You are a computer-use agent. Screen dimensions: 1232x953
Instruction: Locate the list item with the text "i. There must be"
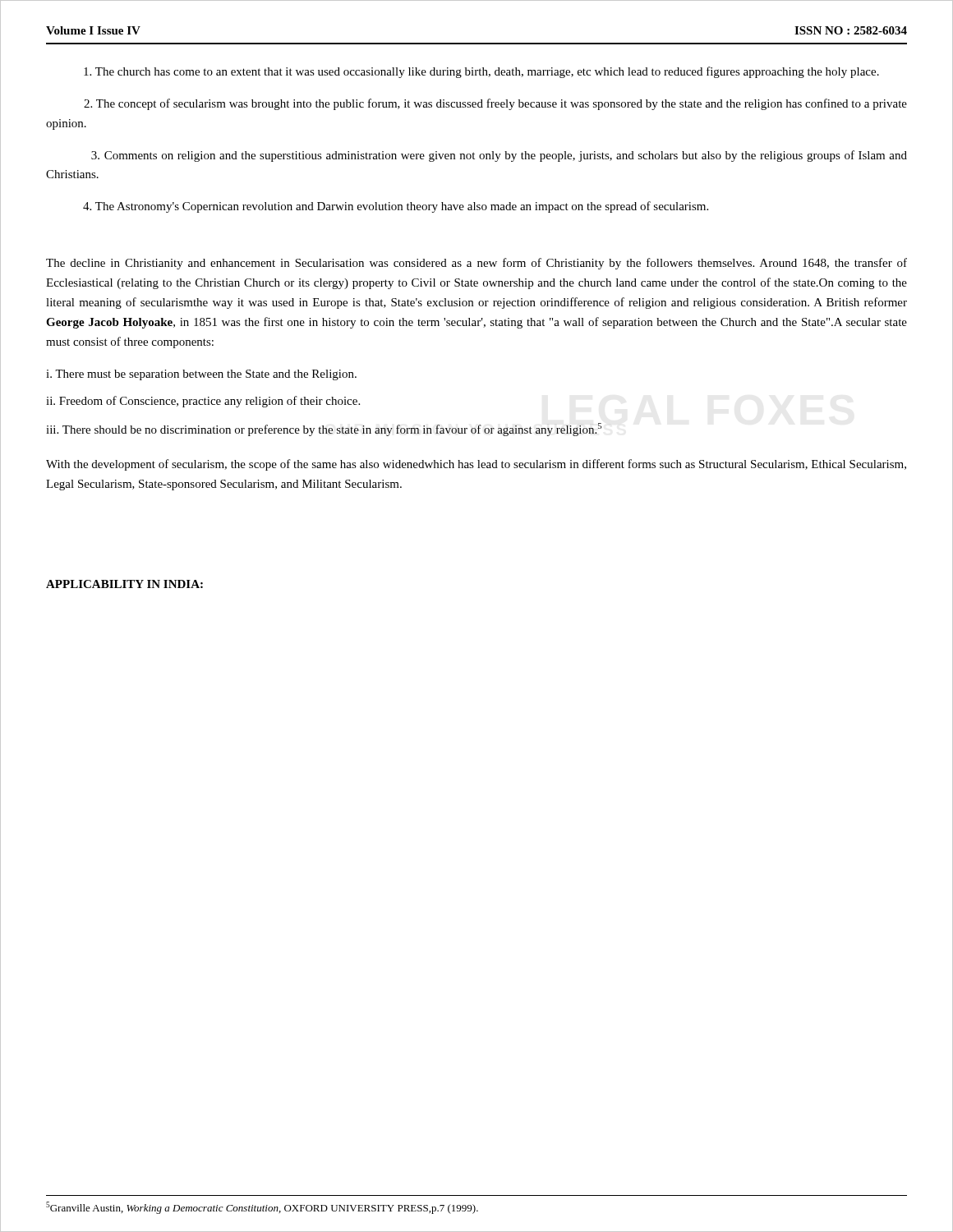pyautogui.click(x=202, y=373)
